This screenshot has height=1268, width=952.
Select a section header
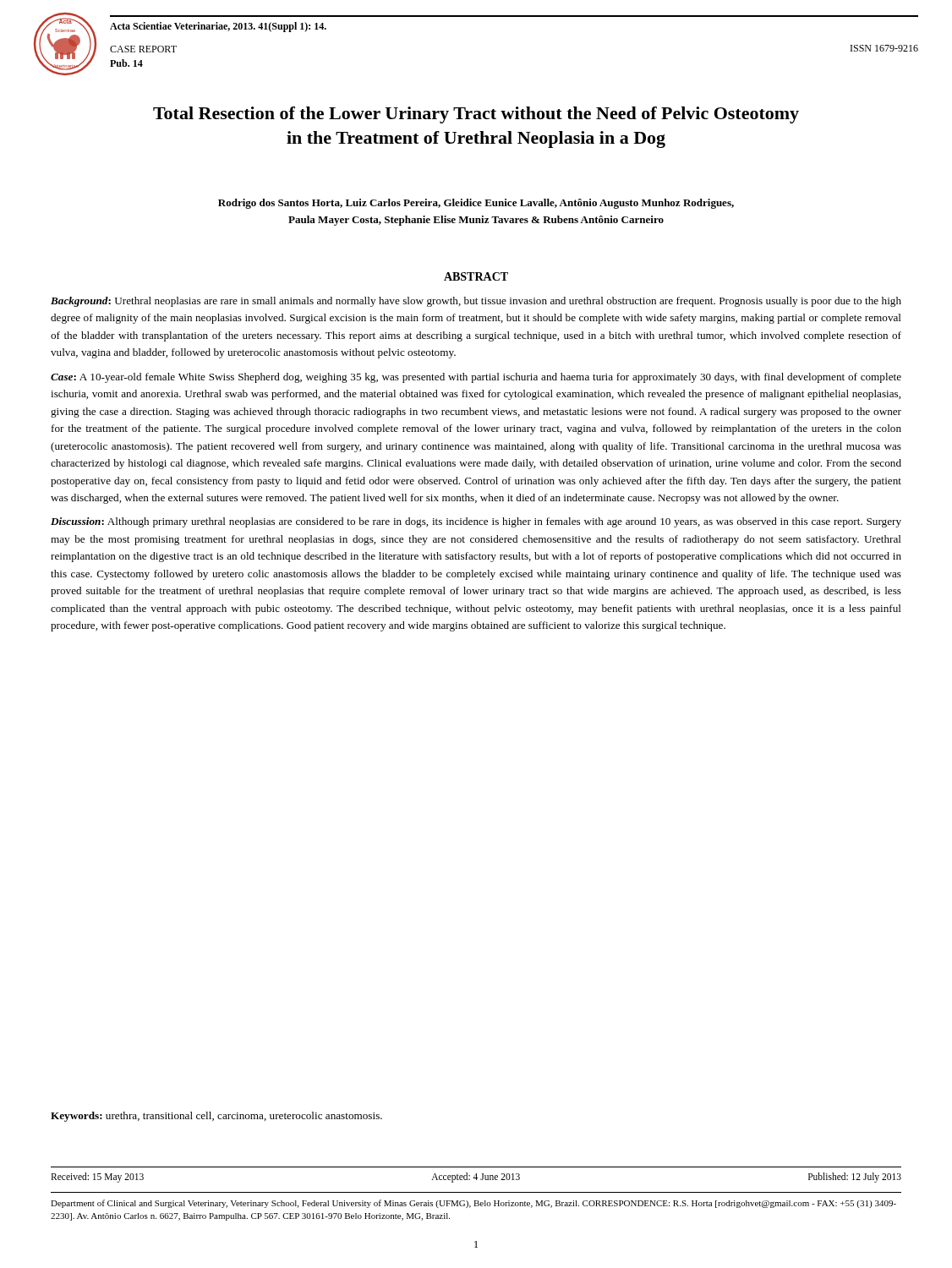coord(476,277)
